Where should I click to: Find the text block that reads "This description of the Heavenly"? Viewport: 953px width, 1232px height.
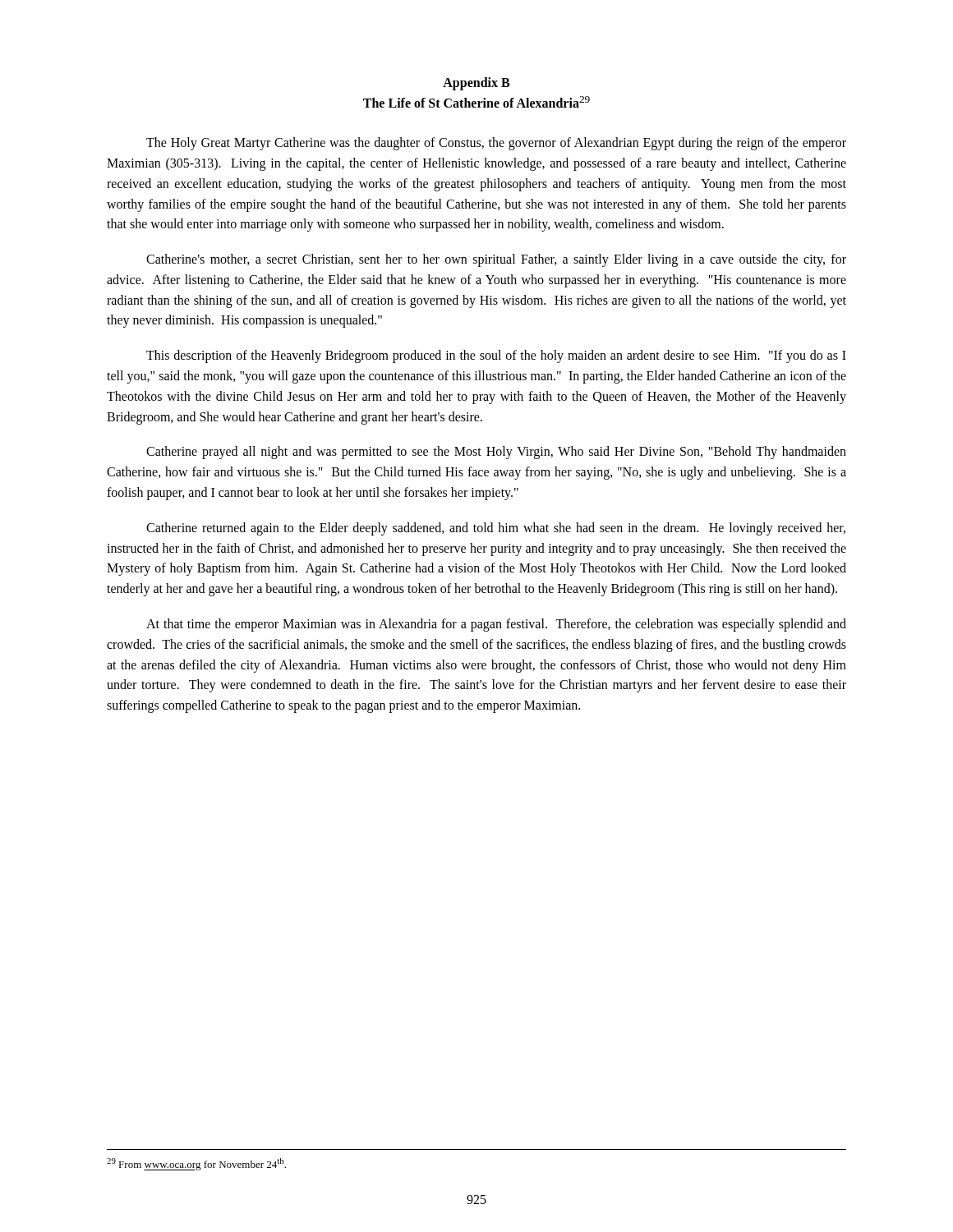[x=476, y=387]
